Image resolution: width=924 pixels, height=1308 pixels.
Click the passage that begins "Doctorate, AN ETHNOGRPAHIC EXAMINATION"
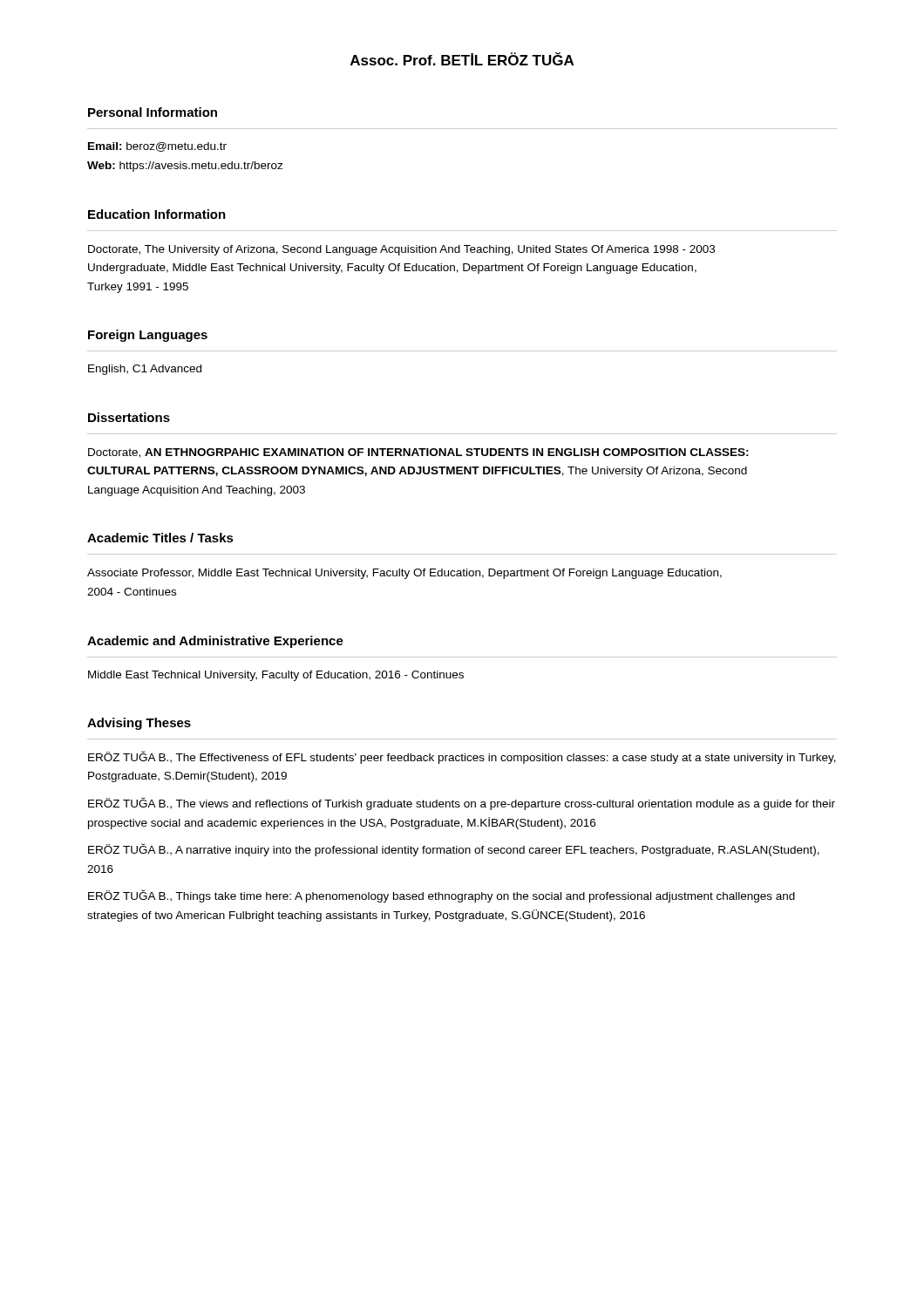click(462, 471)
